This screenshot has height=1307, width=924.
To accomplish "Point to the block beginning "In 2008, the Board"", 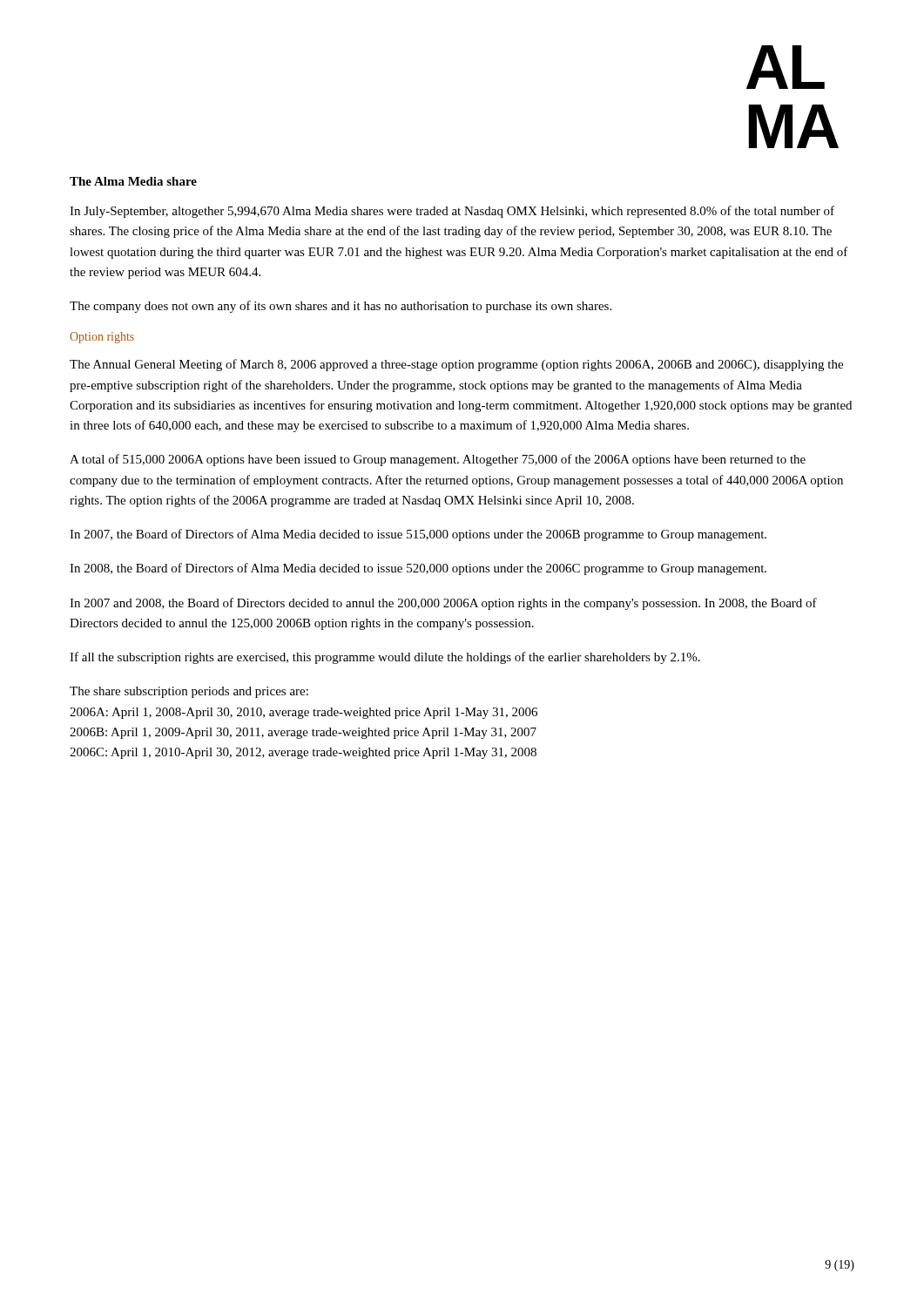I will (x=418, y=568).
